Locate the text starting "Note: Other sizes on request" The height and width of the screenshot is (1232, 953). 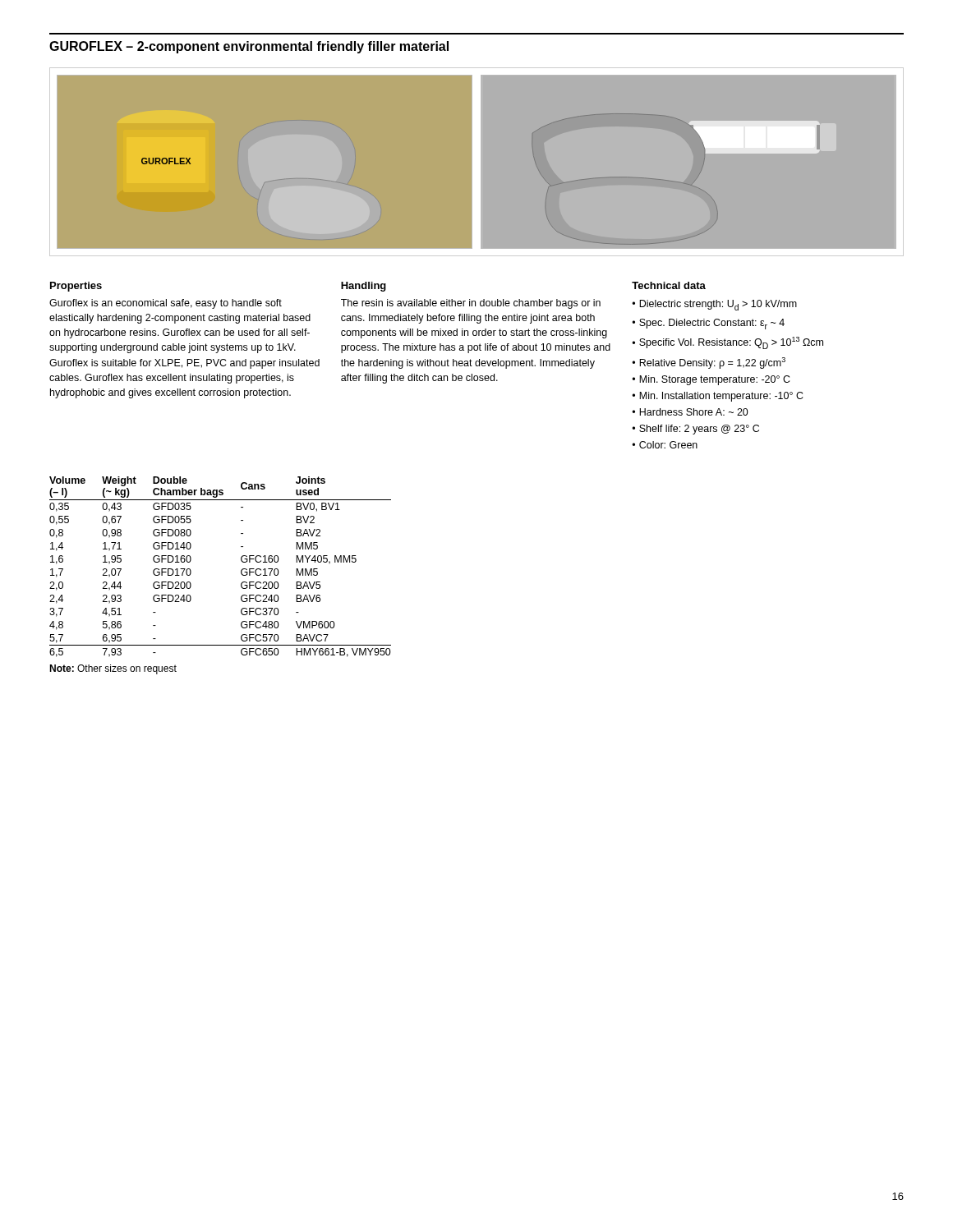point(113,668)
